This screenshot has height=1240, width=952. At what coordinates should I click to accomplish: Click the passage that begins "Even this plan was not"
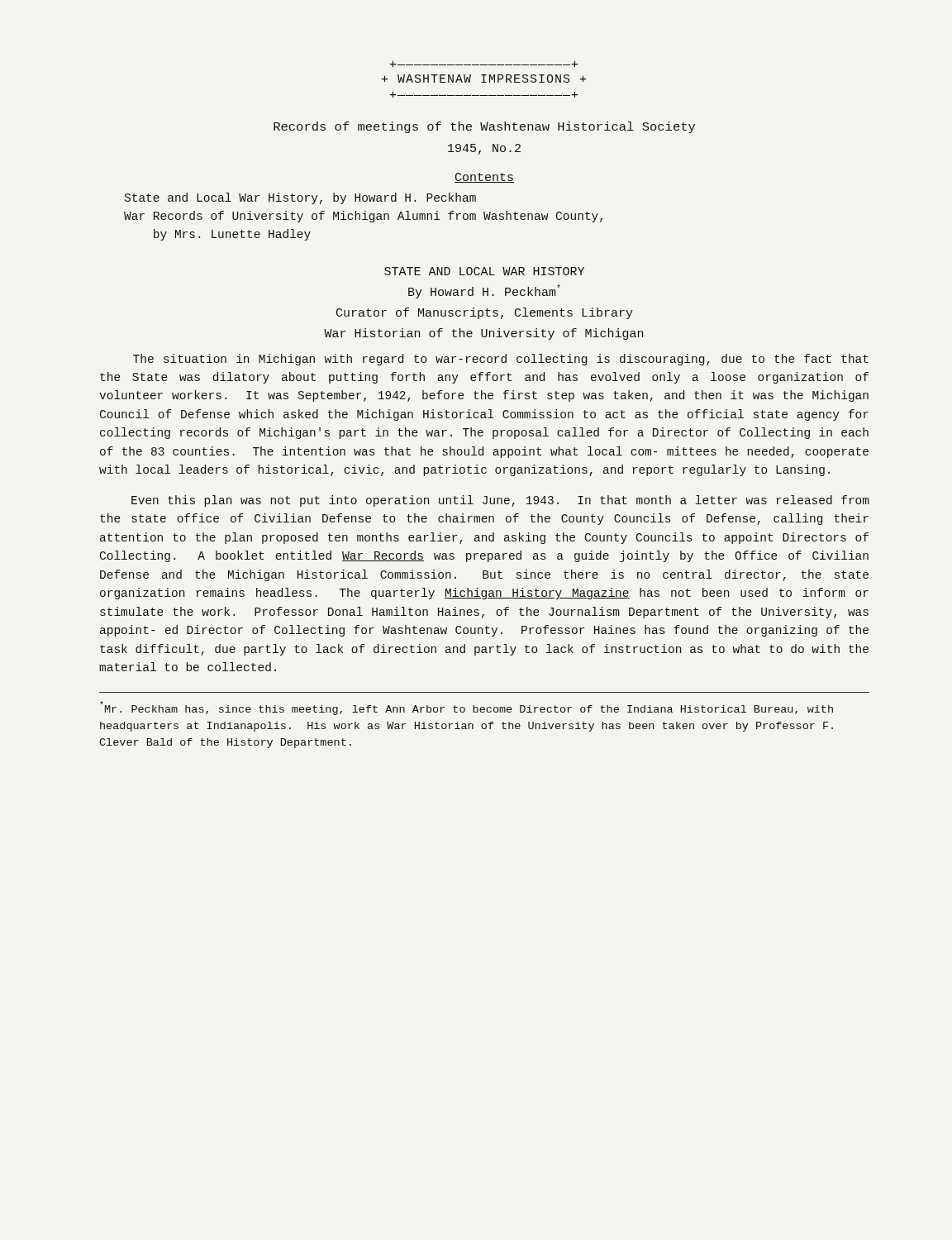coord(484,584)
